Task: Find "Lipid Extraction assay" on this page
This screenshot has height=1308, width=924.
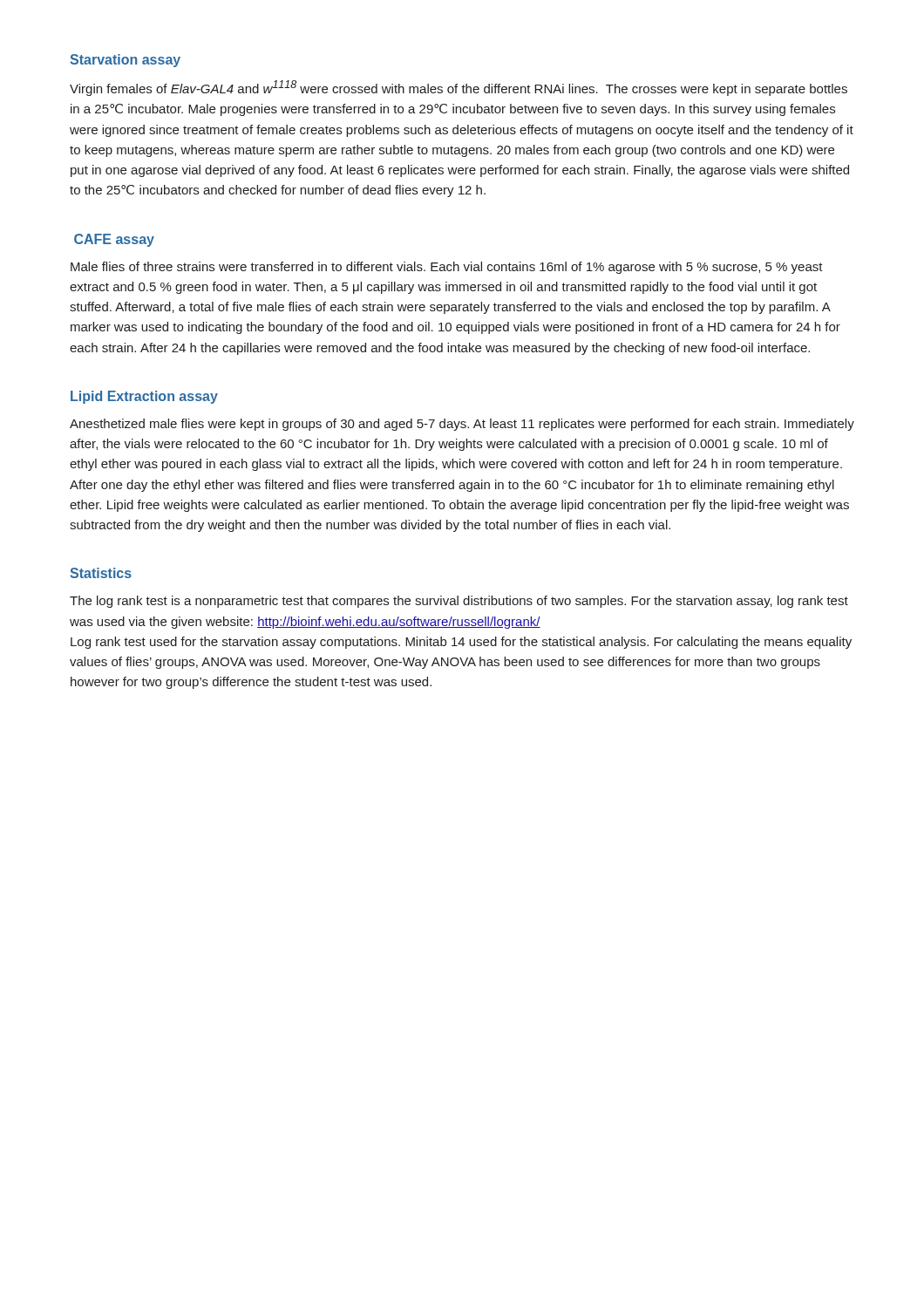Action: pos(144,396)
